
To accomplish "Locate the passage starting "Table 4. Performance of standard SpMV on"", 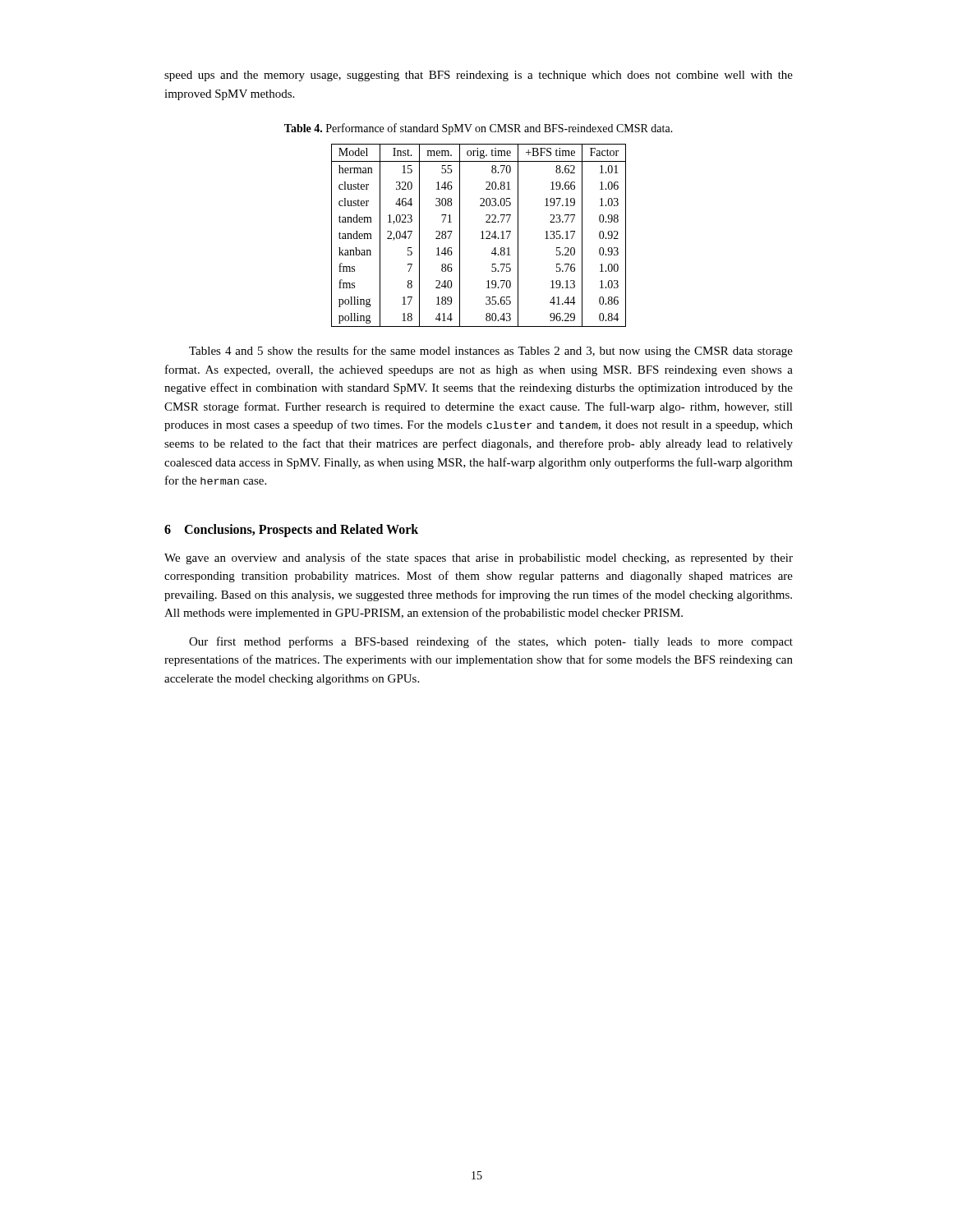I will (x=479, y=128).
